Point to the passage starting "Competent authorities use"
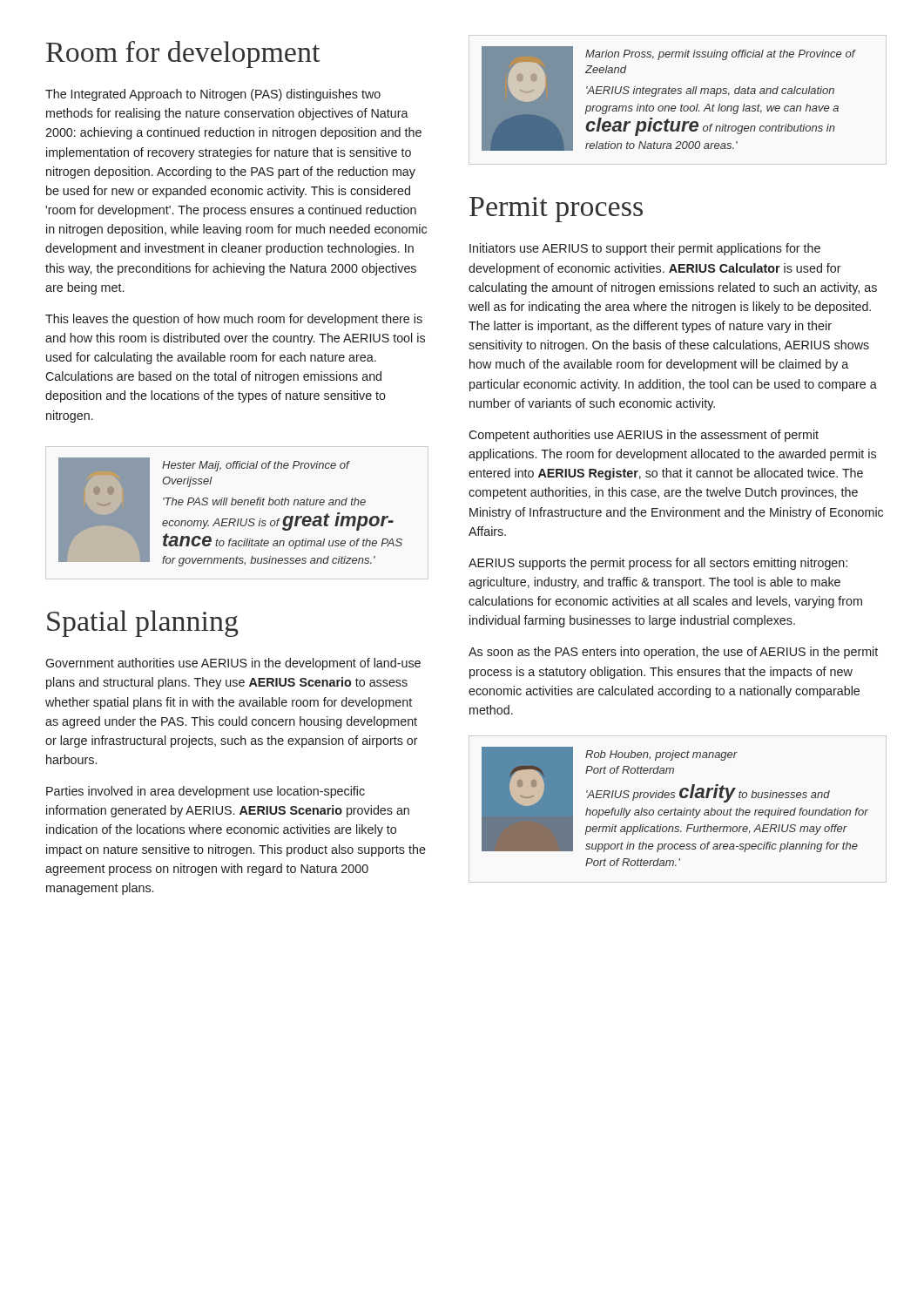The image size is (924, 1307). tap(678, 483)
